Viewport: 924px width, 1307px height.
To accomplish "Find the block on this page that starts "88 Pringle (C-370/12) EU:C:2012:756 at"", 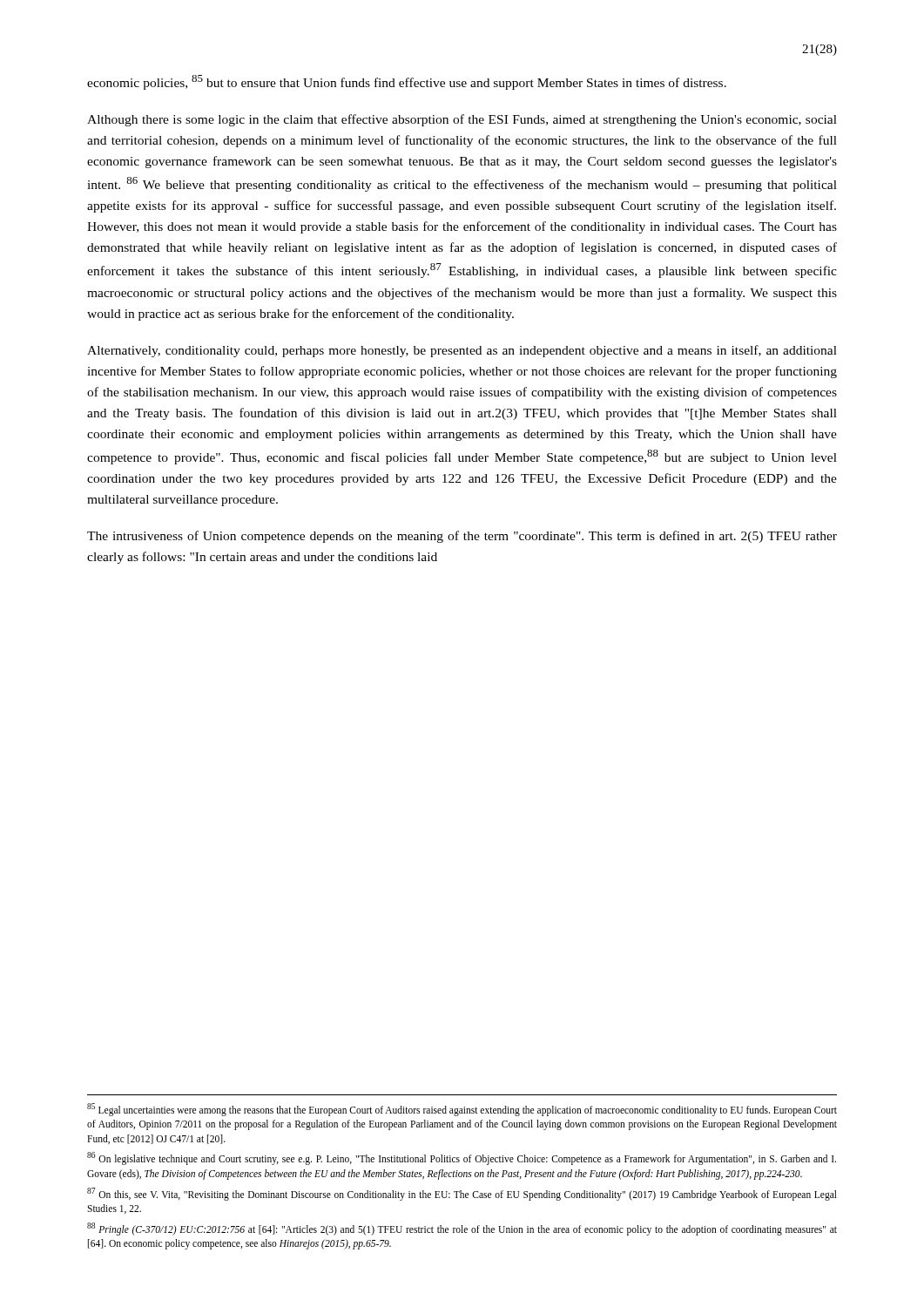I will (462, 1235).
